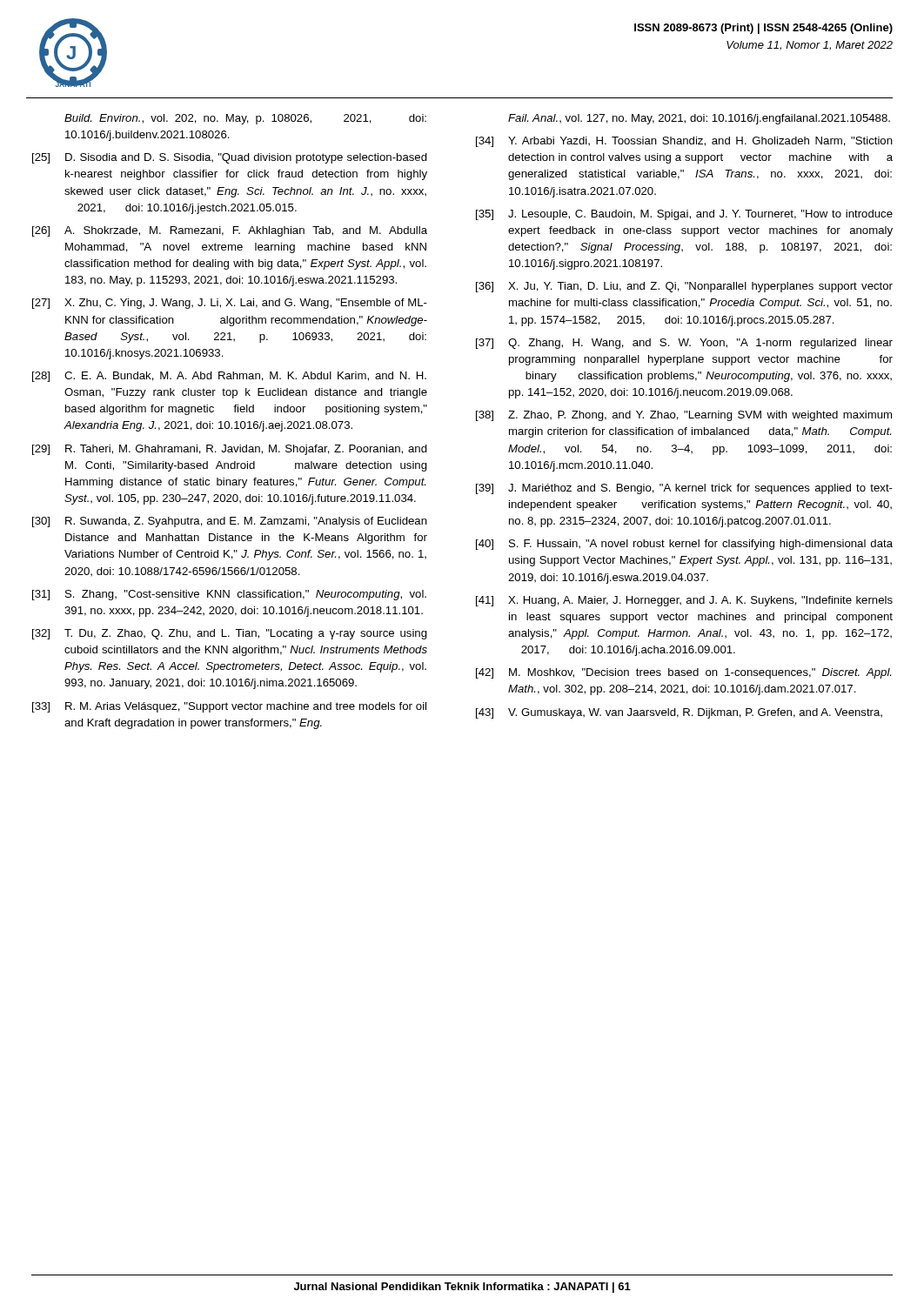Click on the passage starting "[29] R. Taheri,"
The width and height of the screenshot is (924, 1305).
(x=229, y=473)
